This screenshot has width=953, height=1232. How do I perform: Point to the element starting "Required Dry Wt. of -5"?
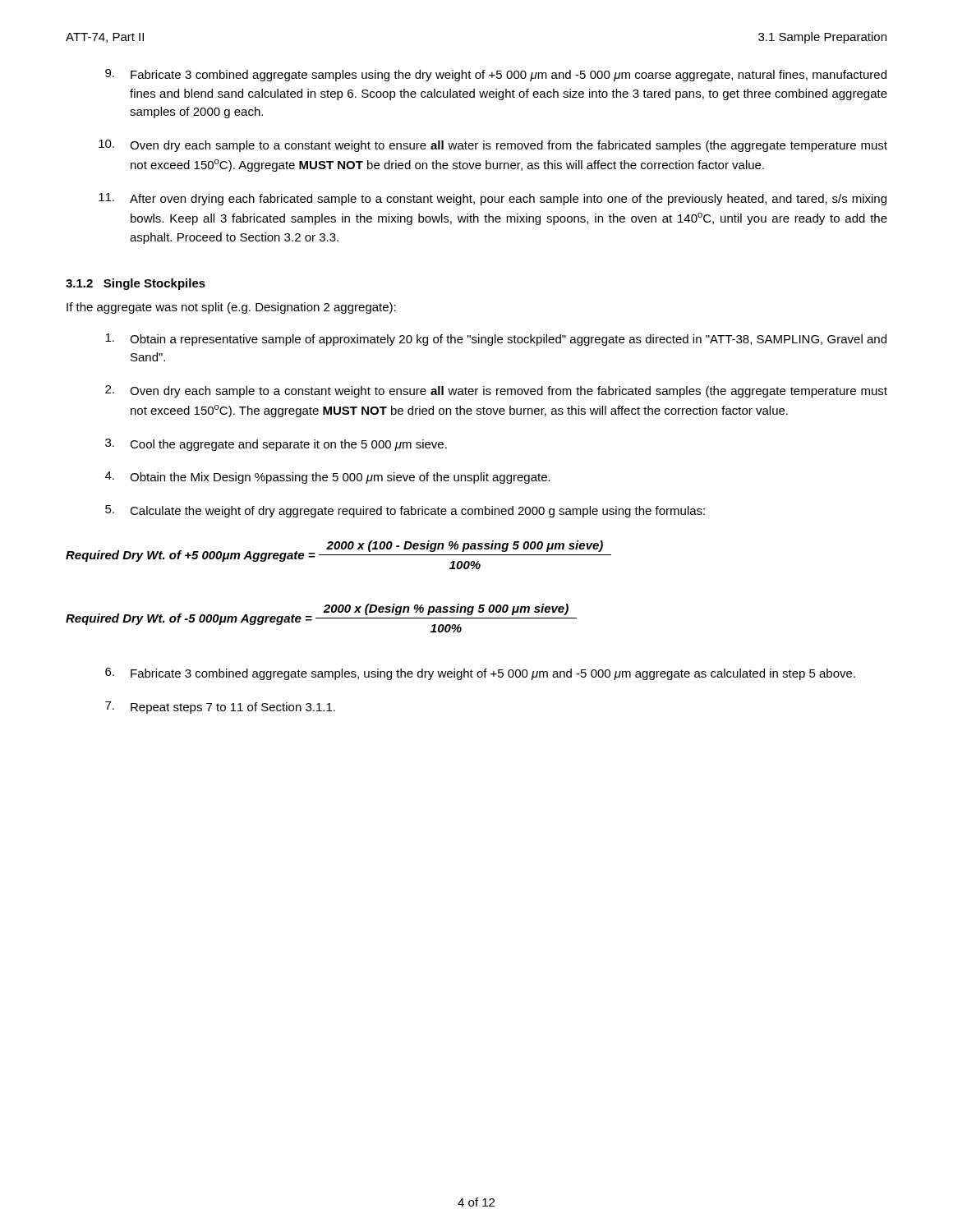coord(321,618)
